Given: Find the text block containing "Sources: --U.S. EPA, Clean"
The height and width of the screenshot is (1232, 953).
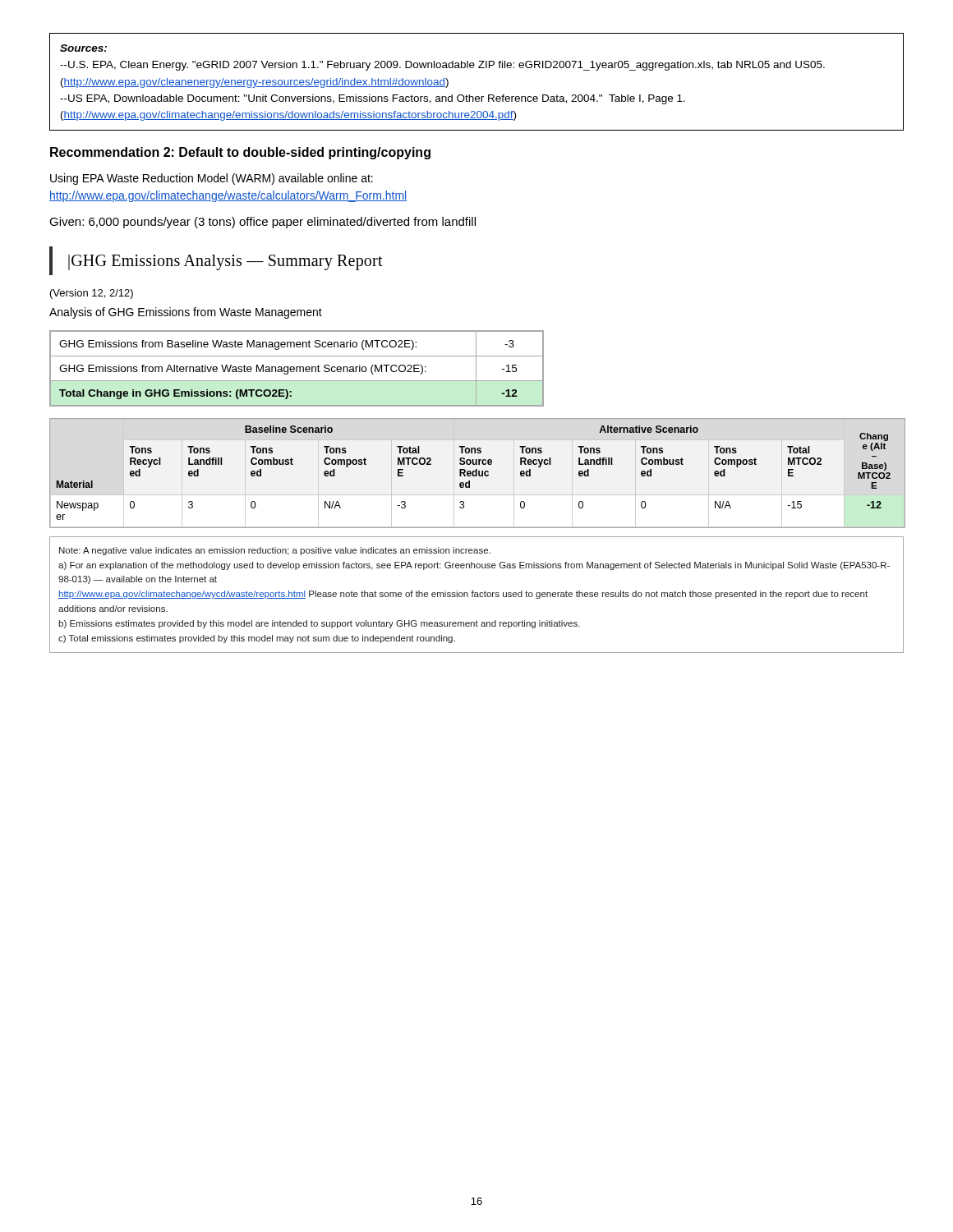Looking at the screenshot, I should pos(443,81).
